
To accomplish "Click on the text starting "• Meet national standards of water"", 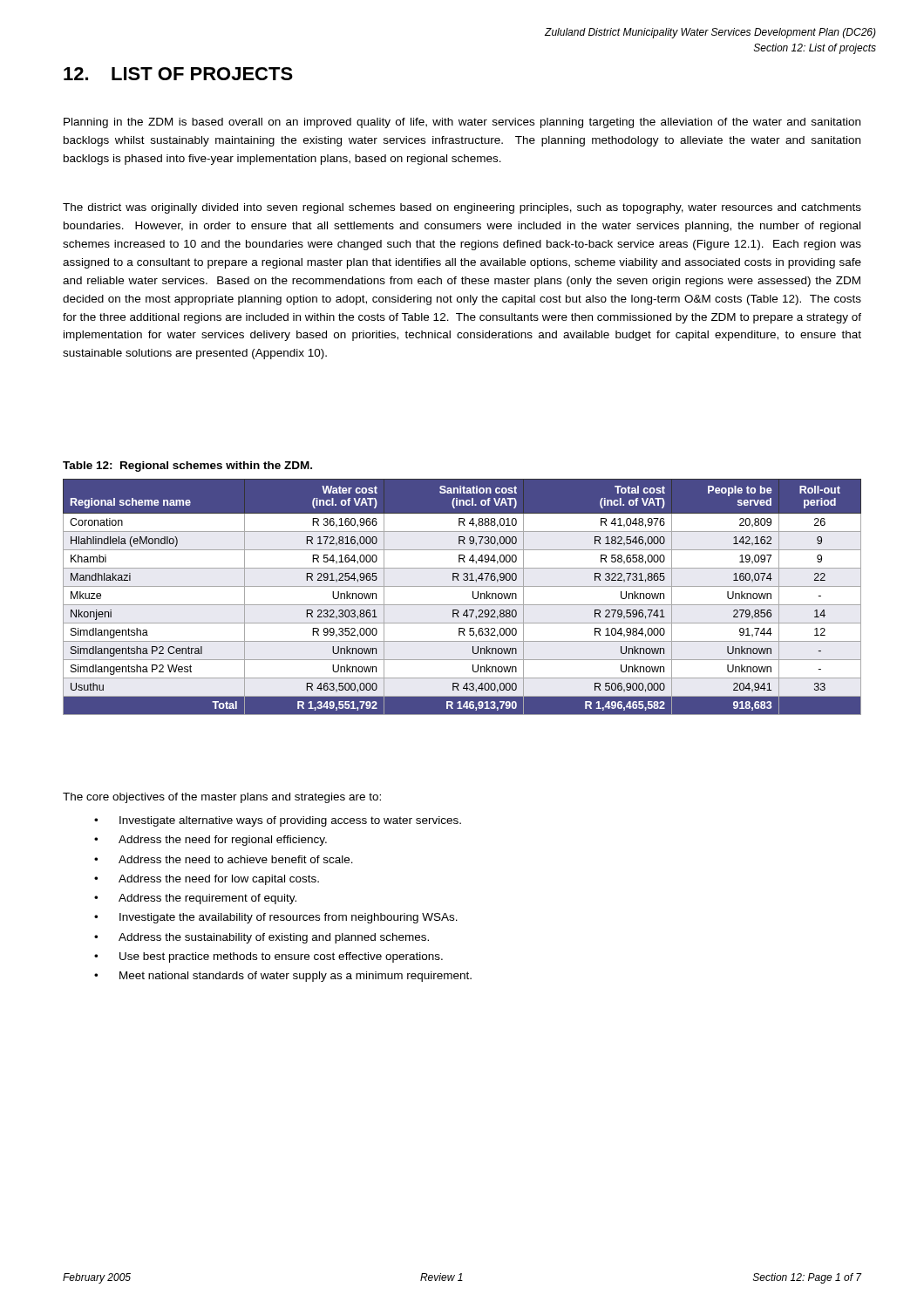I will pos(462,976).
